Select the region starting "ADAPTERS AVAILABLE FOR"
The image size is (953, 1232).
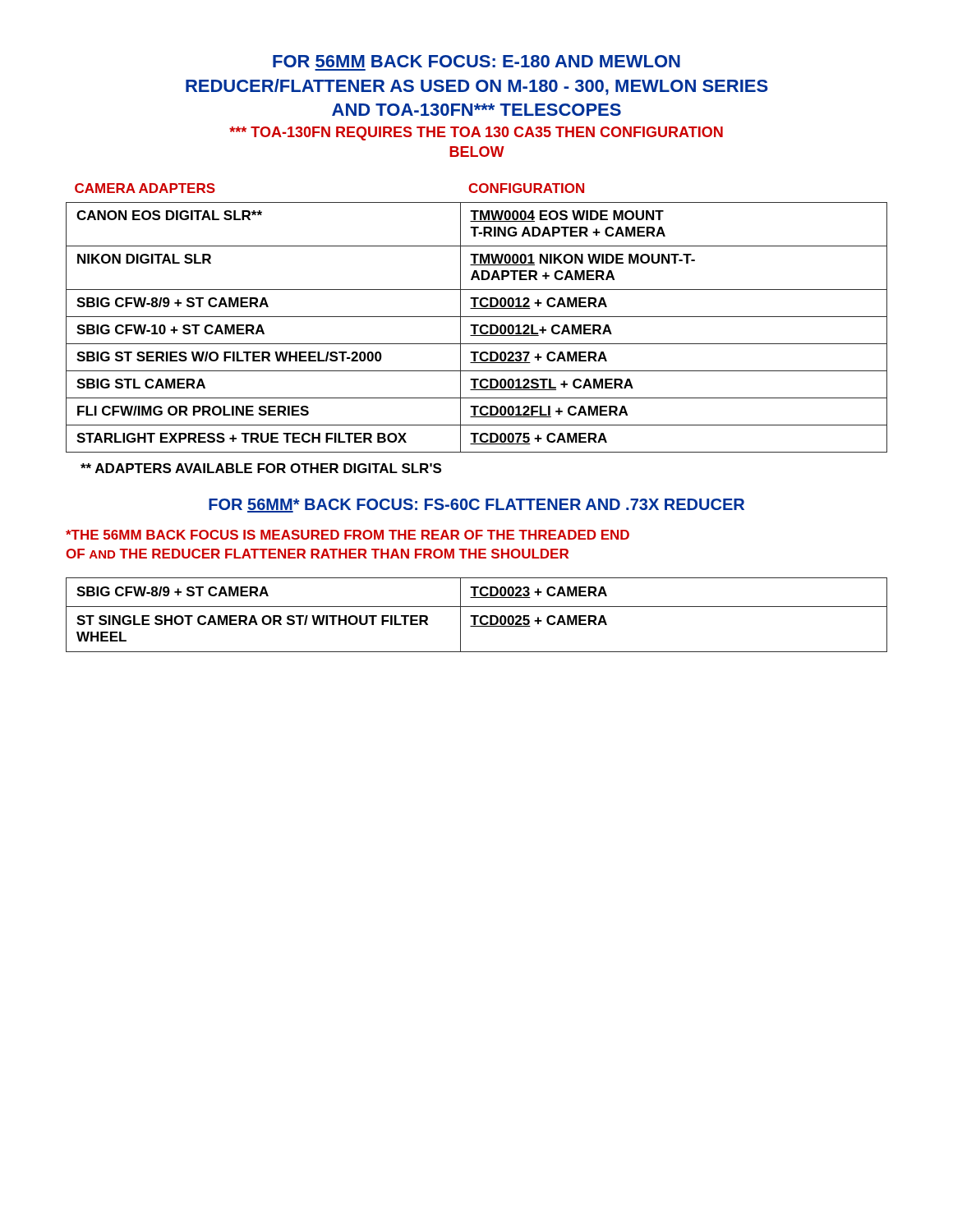[261, 468]
